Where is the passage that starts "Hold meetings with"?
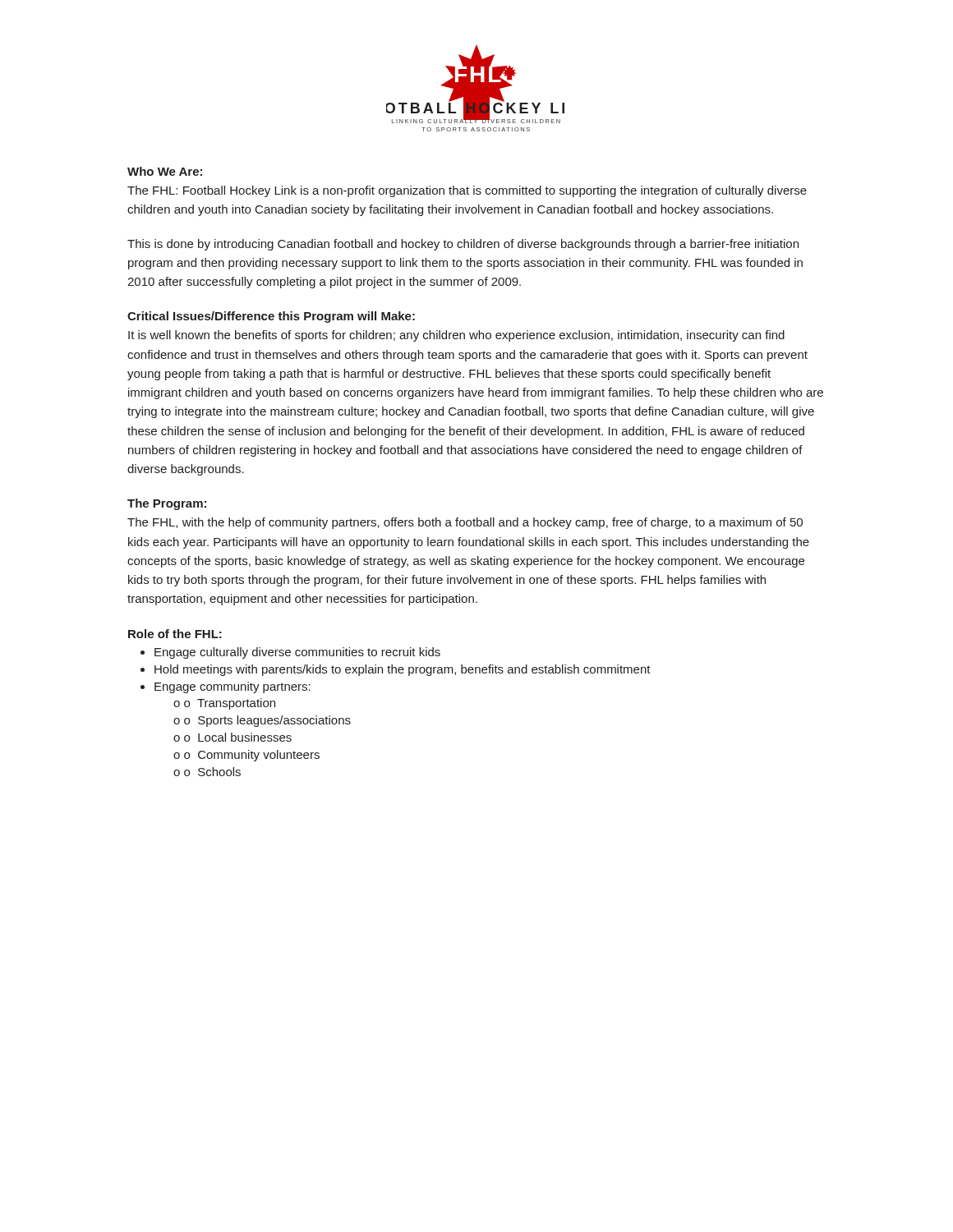Image resolution: width=953 pixels, height=1232 pixels. pyautogui.click(x=402, y=669)
